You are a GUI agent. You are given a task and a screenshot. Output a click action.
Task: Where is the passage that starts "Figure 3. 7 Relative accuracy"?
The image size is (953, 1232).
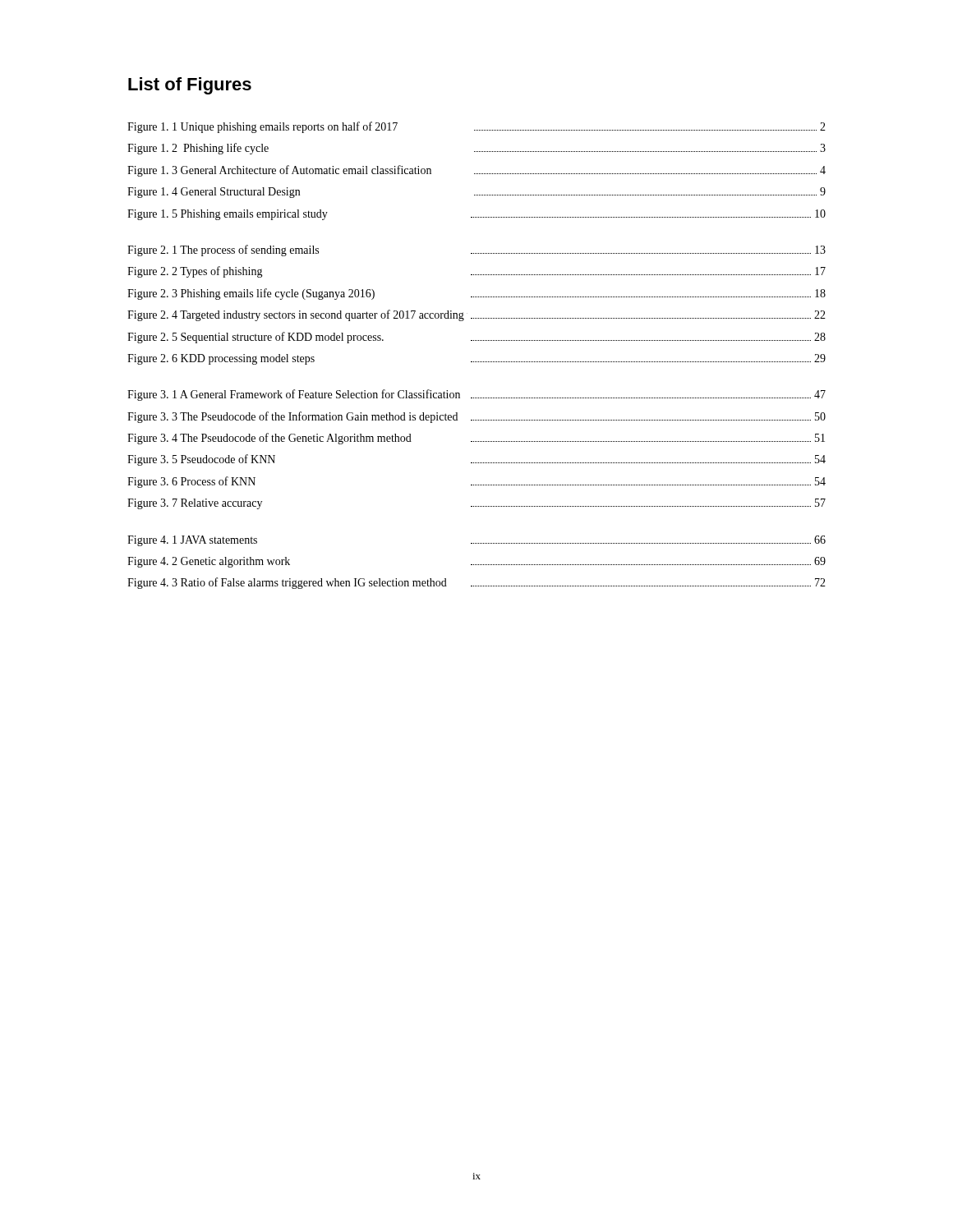[x=476, y=504]
